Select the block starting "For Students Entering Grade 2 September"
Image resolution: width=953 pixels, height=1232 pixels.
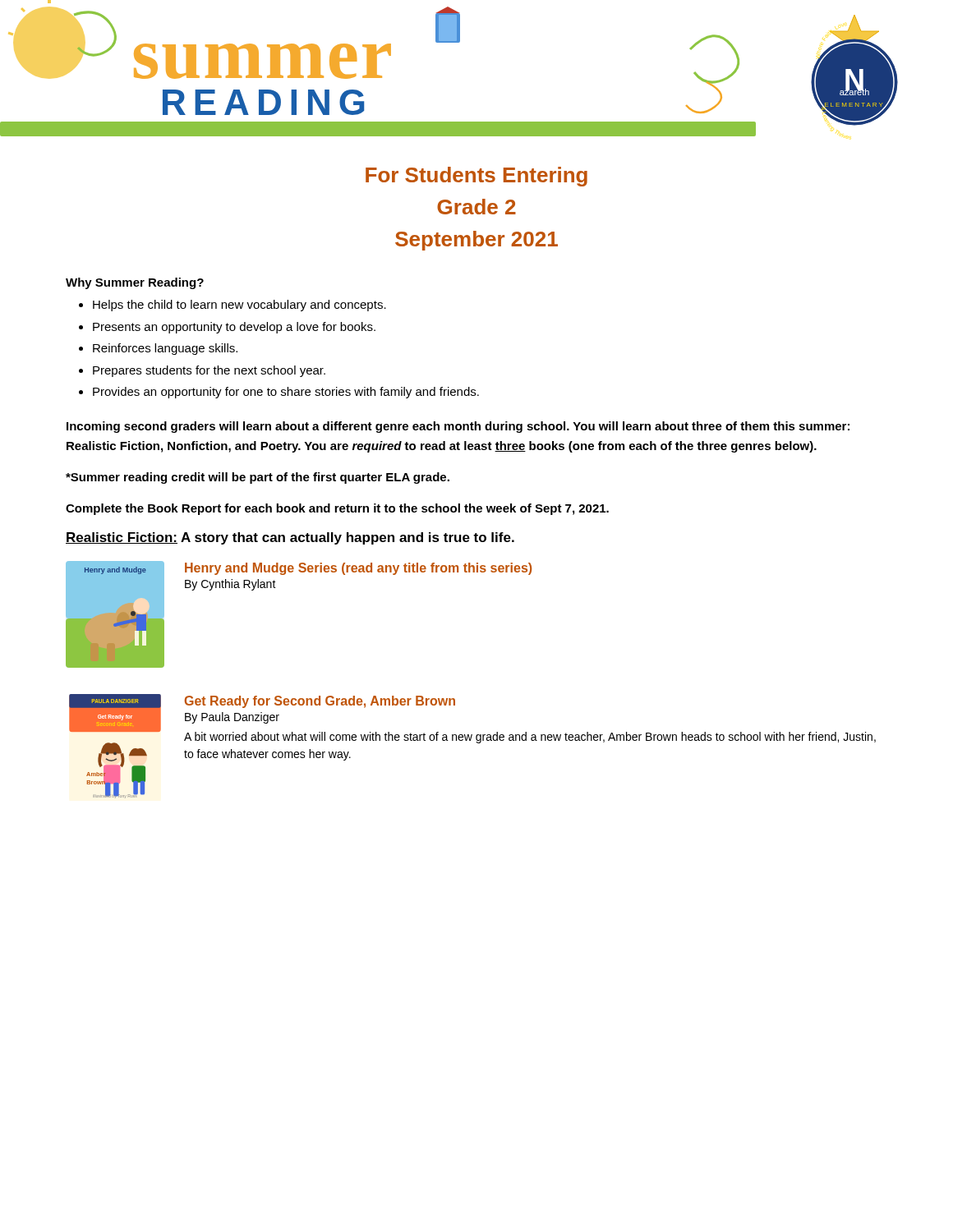pos(476,207)
